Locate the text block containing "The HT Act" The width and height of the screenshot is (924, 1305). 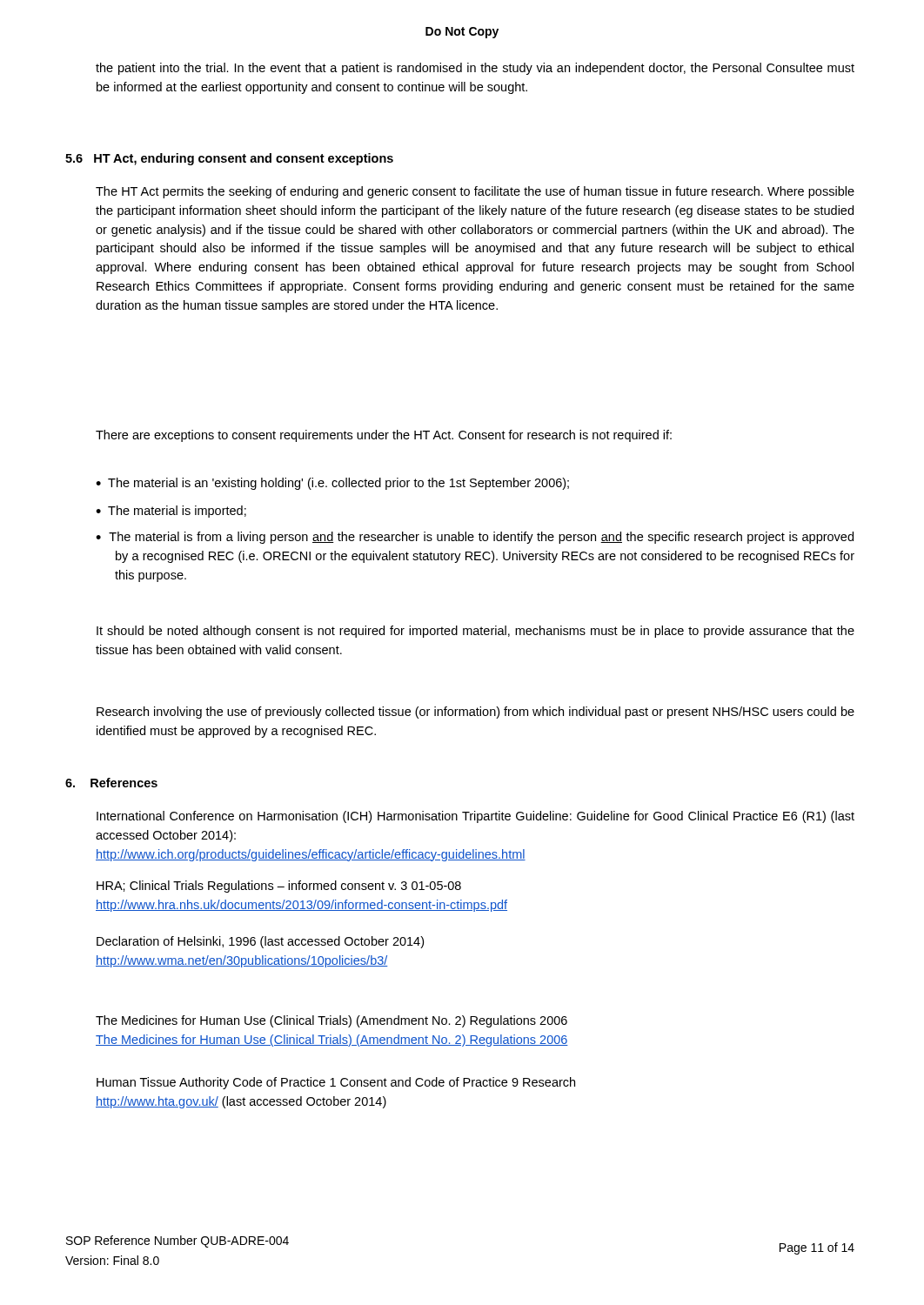click(475, 248)
